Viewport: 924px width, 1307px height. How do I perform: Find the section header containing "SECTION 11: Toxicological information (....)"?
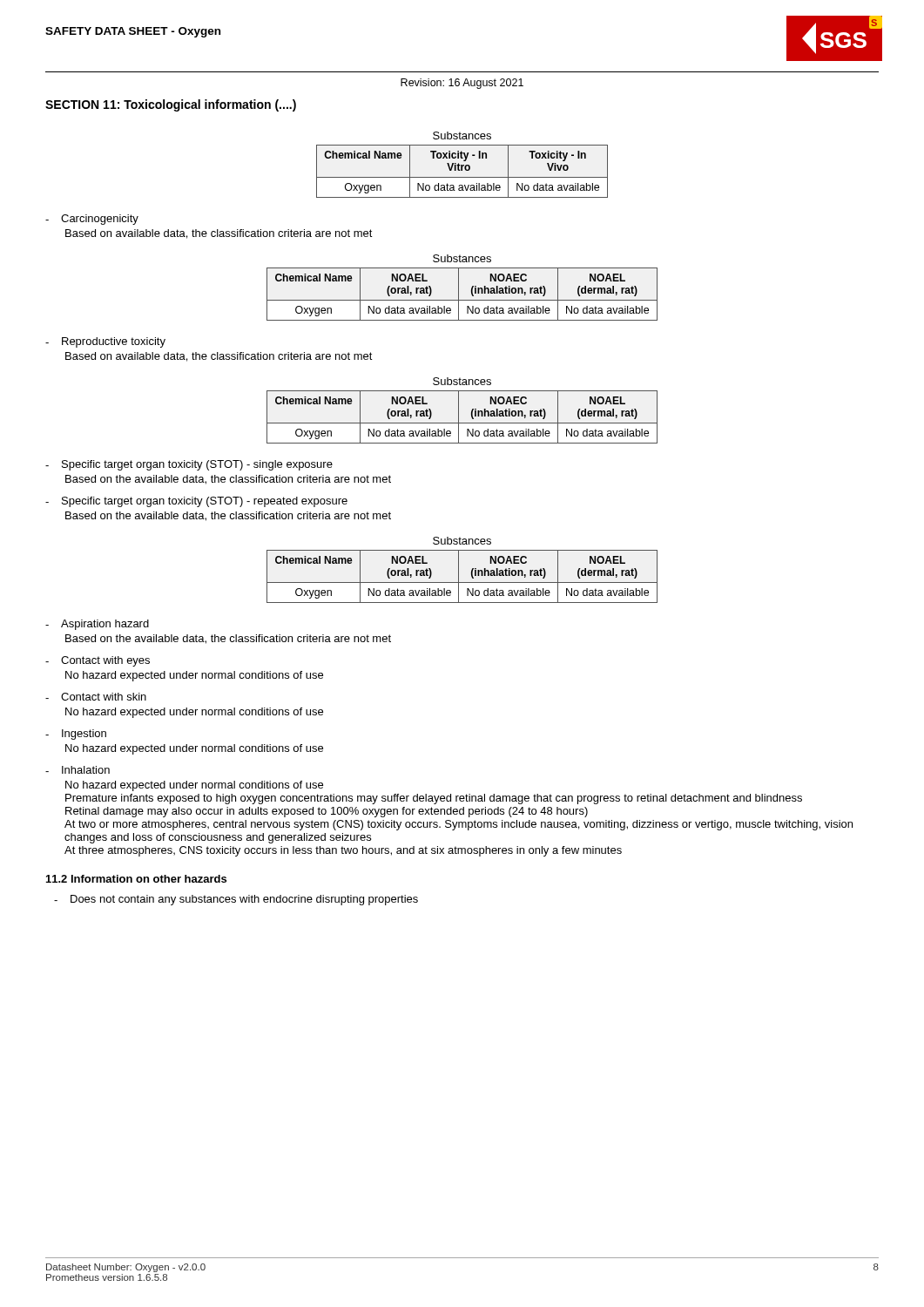pos(171,105)
